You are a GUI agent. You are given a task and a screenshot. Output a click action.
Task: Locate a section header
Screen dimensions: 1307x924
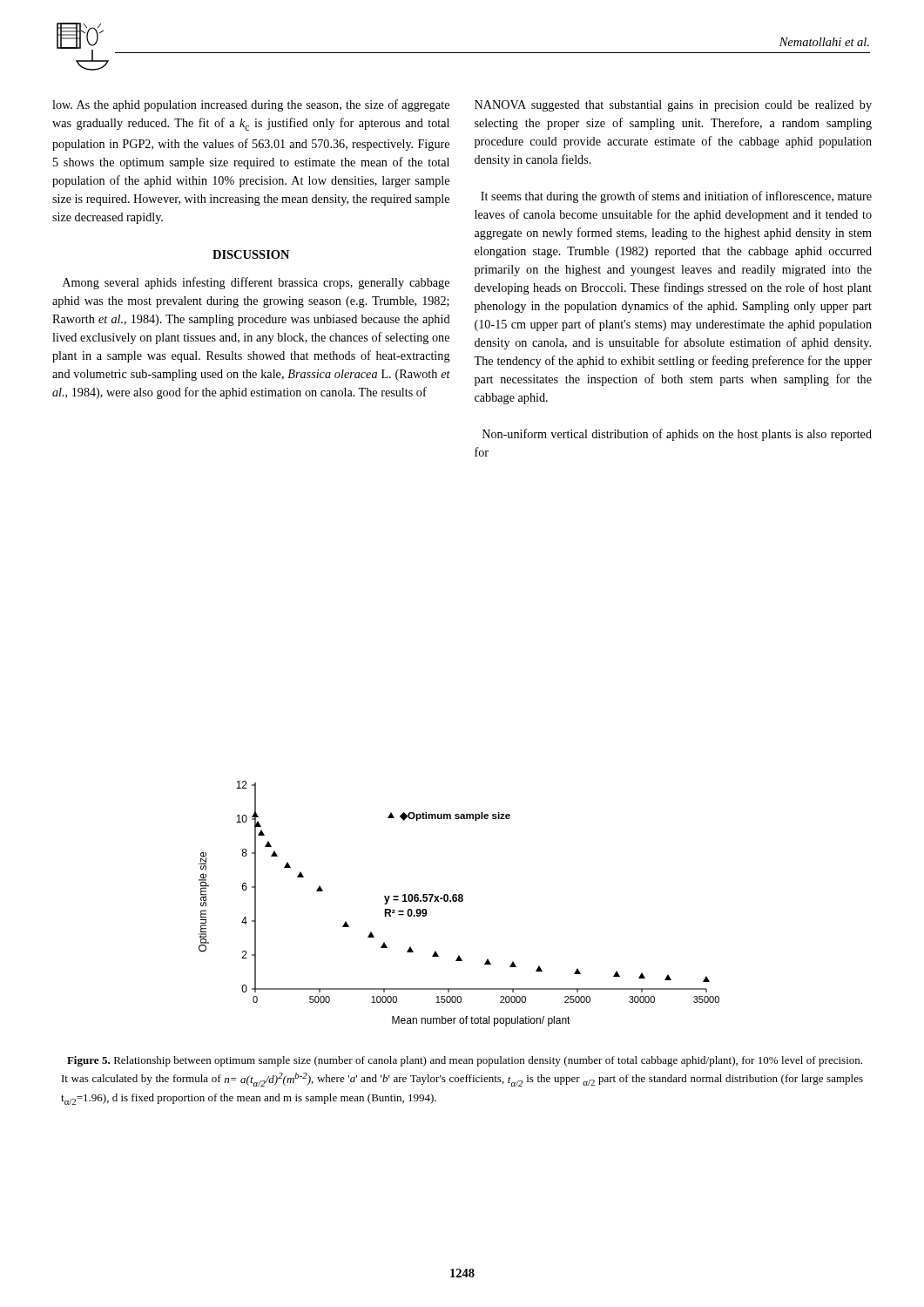point(251,255)
